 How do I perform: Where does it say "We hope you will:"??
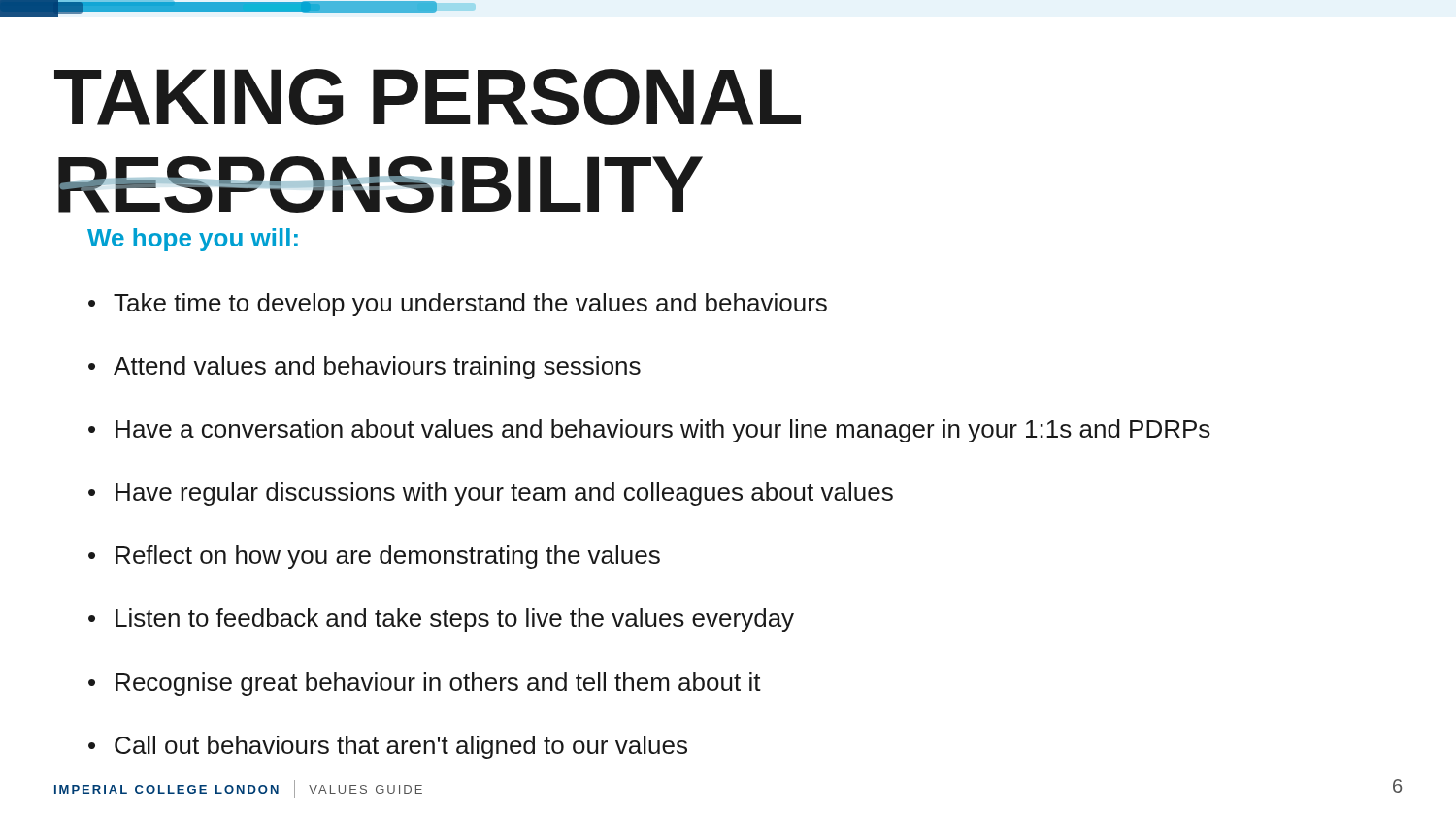[x=194, y=238]
